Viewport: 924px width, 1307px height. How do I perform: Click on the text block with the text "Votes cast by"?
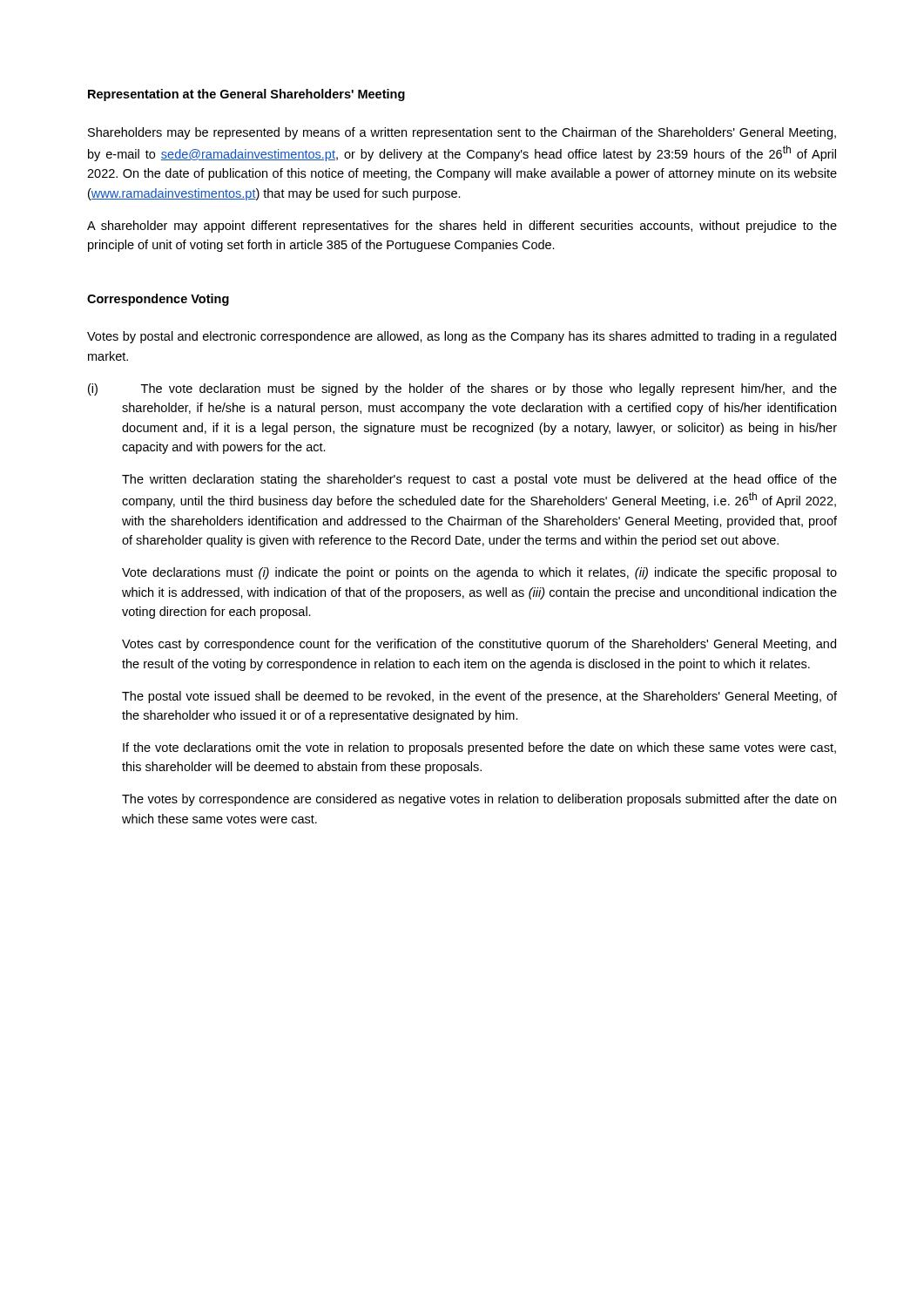click(462, 654)
